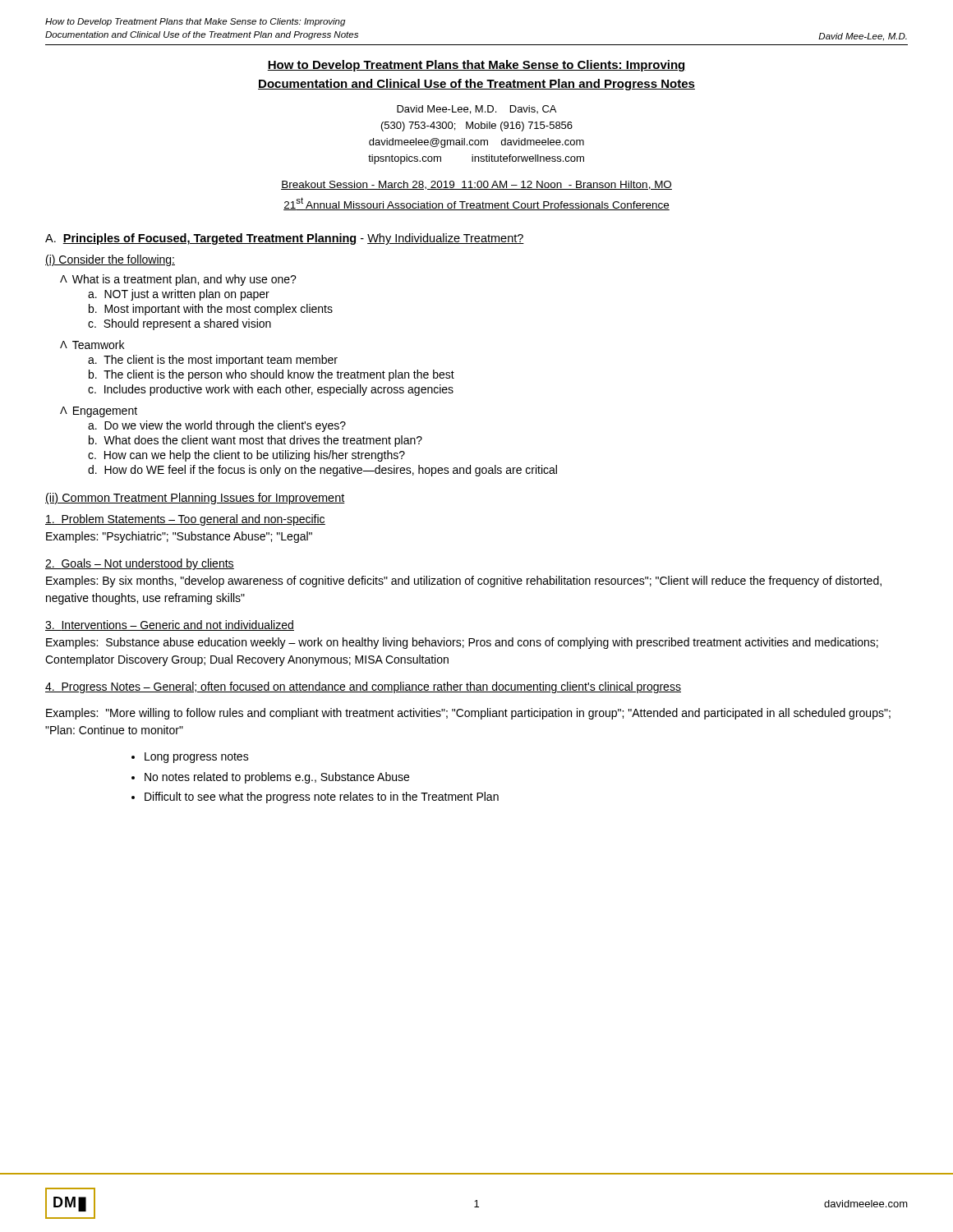Find the list item that reads "Λ What is a treatment plan,"

click(x=178, y=279)
